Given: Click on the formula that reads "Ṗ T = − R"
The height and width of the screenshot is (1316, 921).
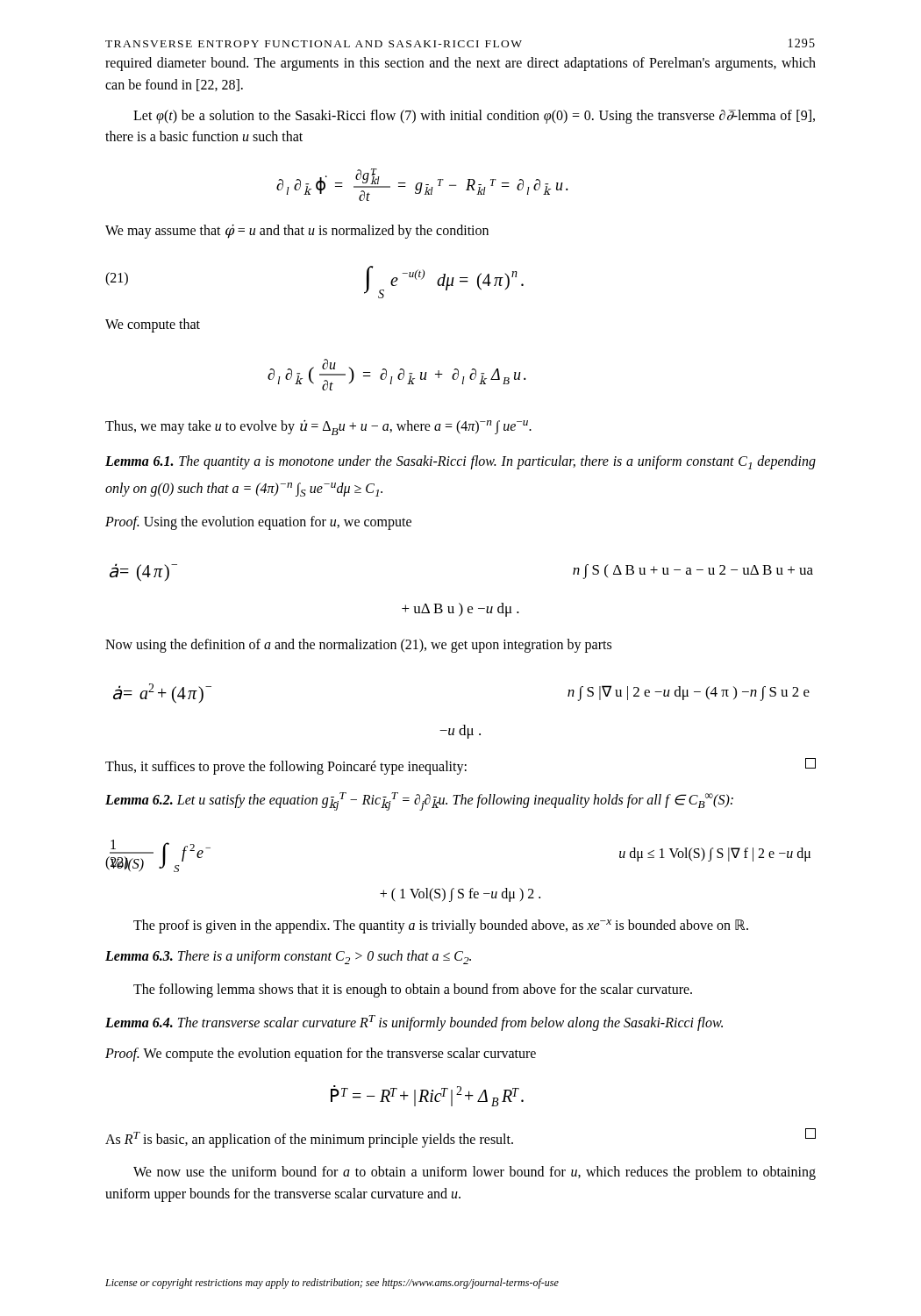Looking at the screenshot, I should tap(460, 1096).
